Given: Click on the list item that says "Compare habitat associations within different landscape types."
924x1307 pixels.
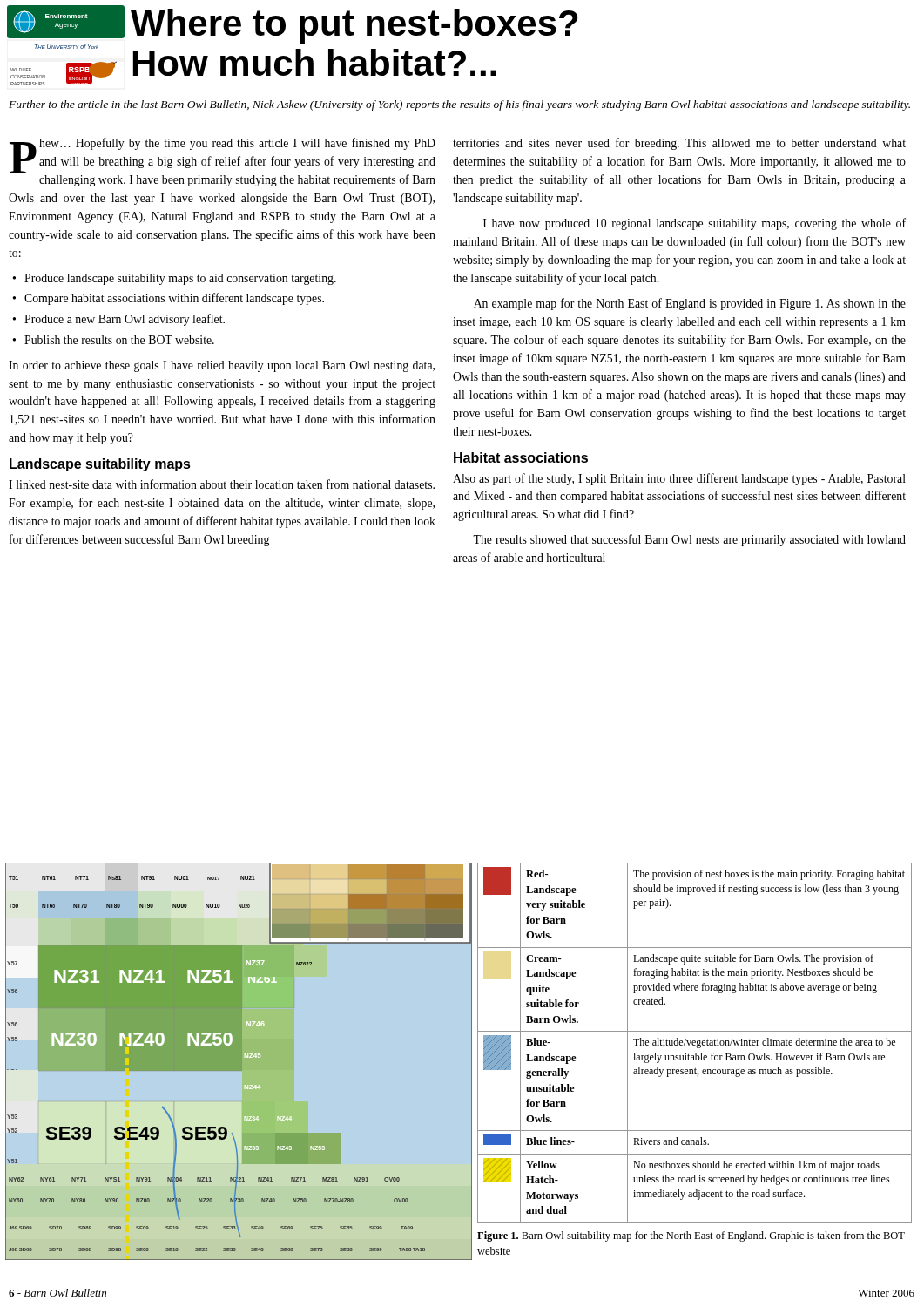Looking at the screenshot, I should [175, 299].
